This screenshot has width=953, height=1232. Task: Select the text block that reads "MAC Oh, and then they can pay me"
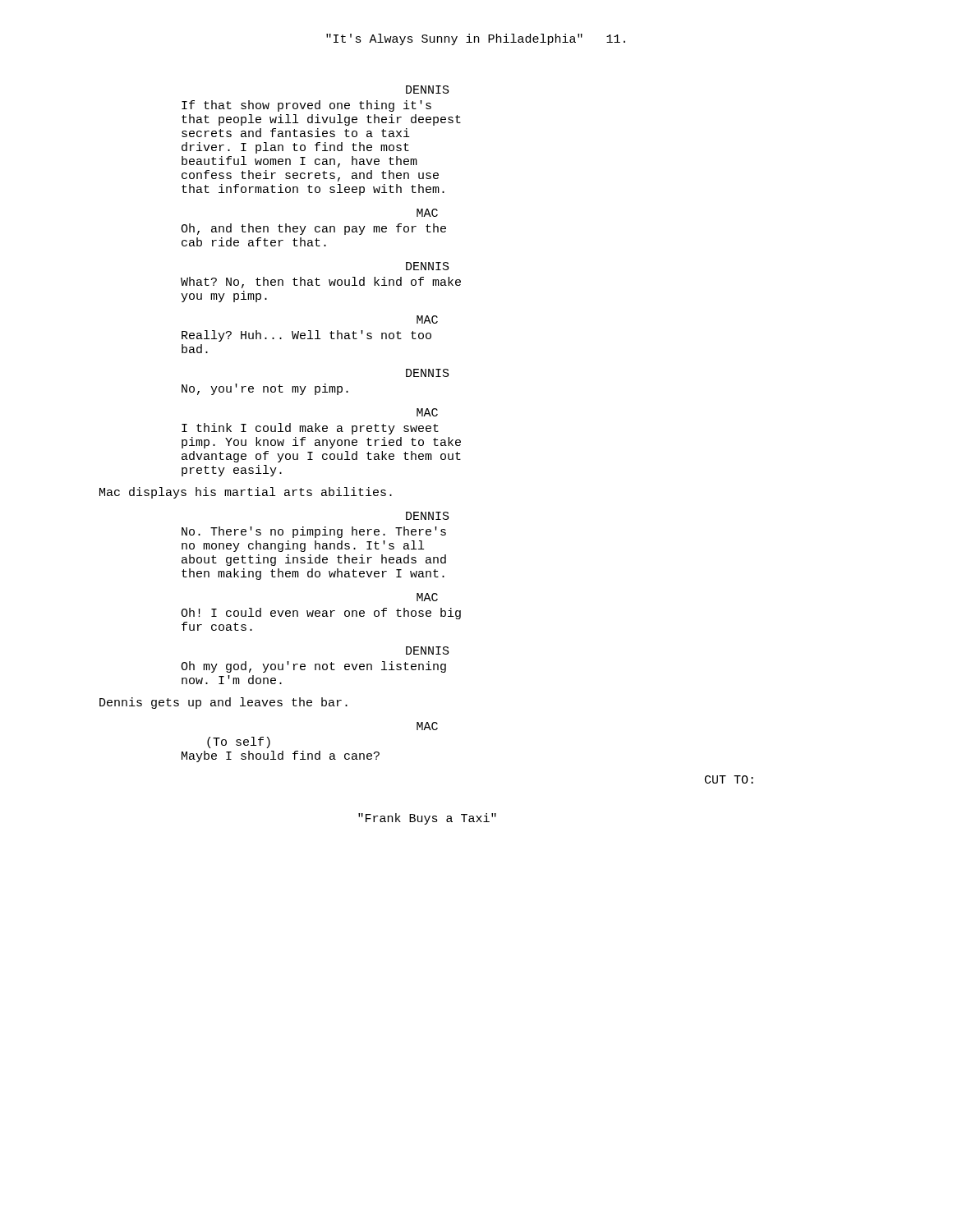(427, 229)
